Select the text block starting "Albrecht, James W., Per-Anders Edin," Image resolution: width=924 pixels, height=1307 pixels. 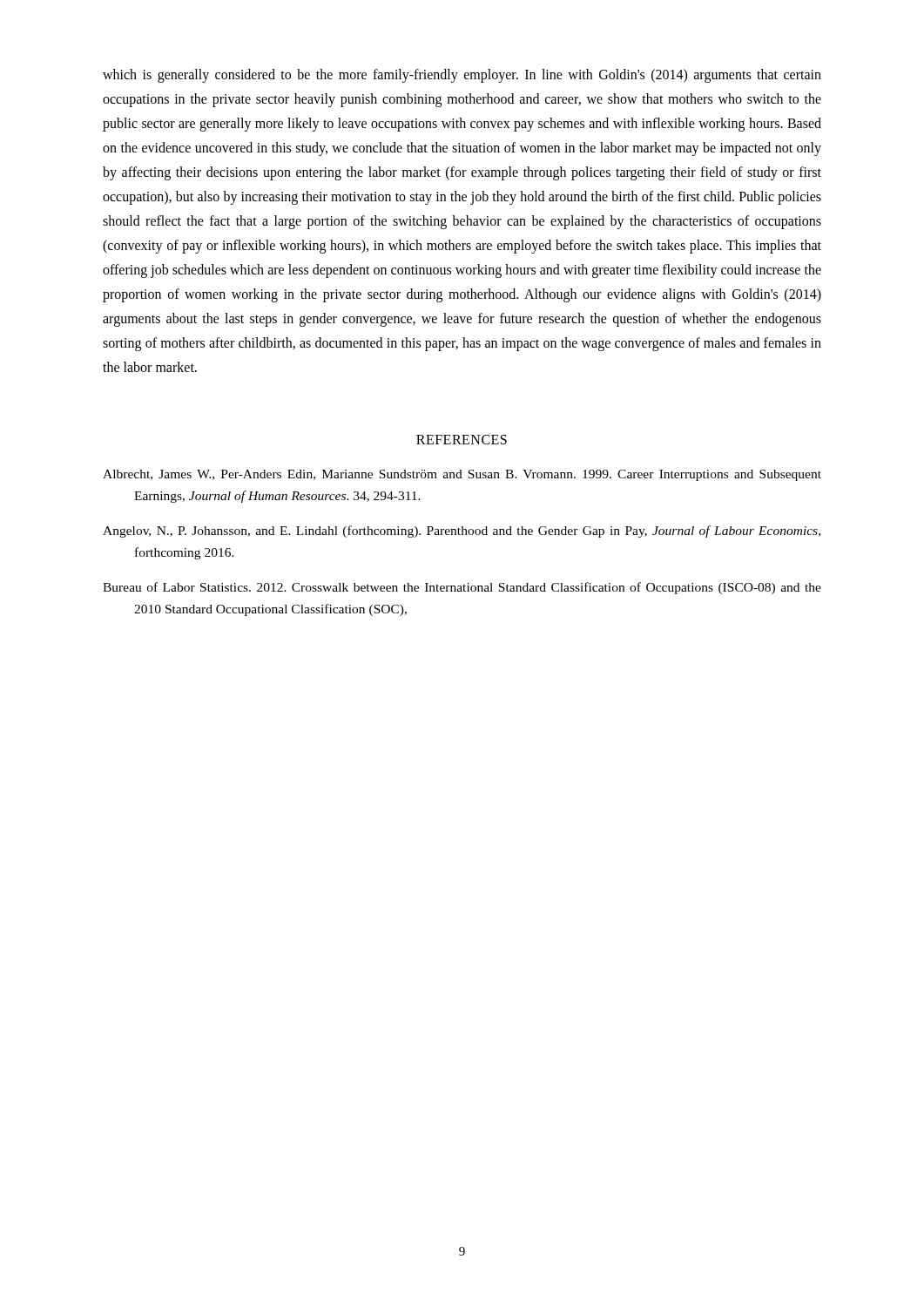462,485
